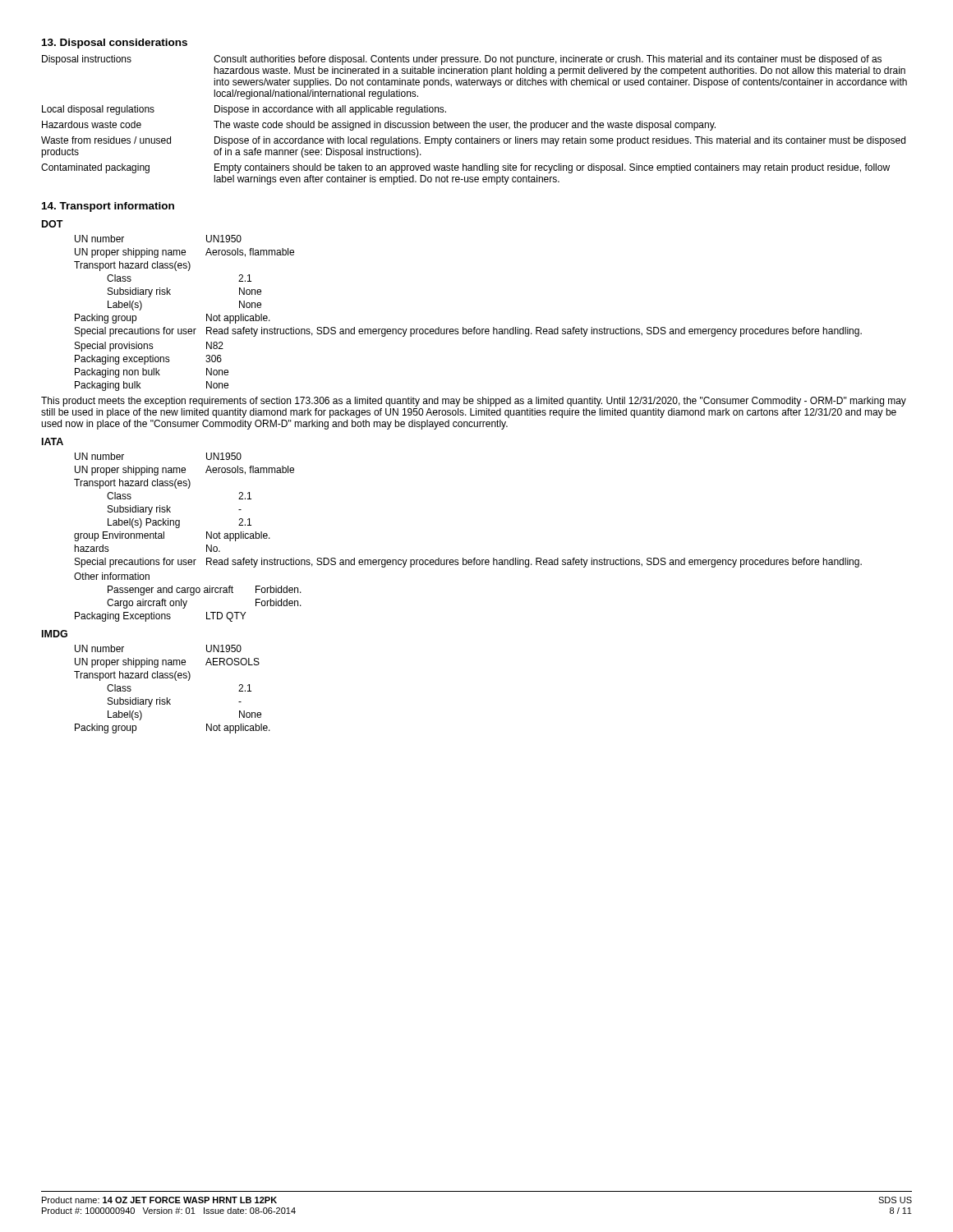Point to the region starting "Hazardous waste code The waste code should"
The image size is (953, 1232).
[x=476, y=125]
